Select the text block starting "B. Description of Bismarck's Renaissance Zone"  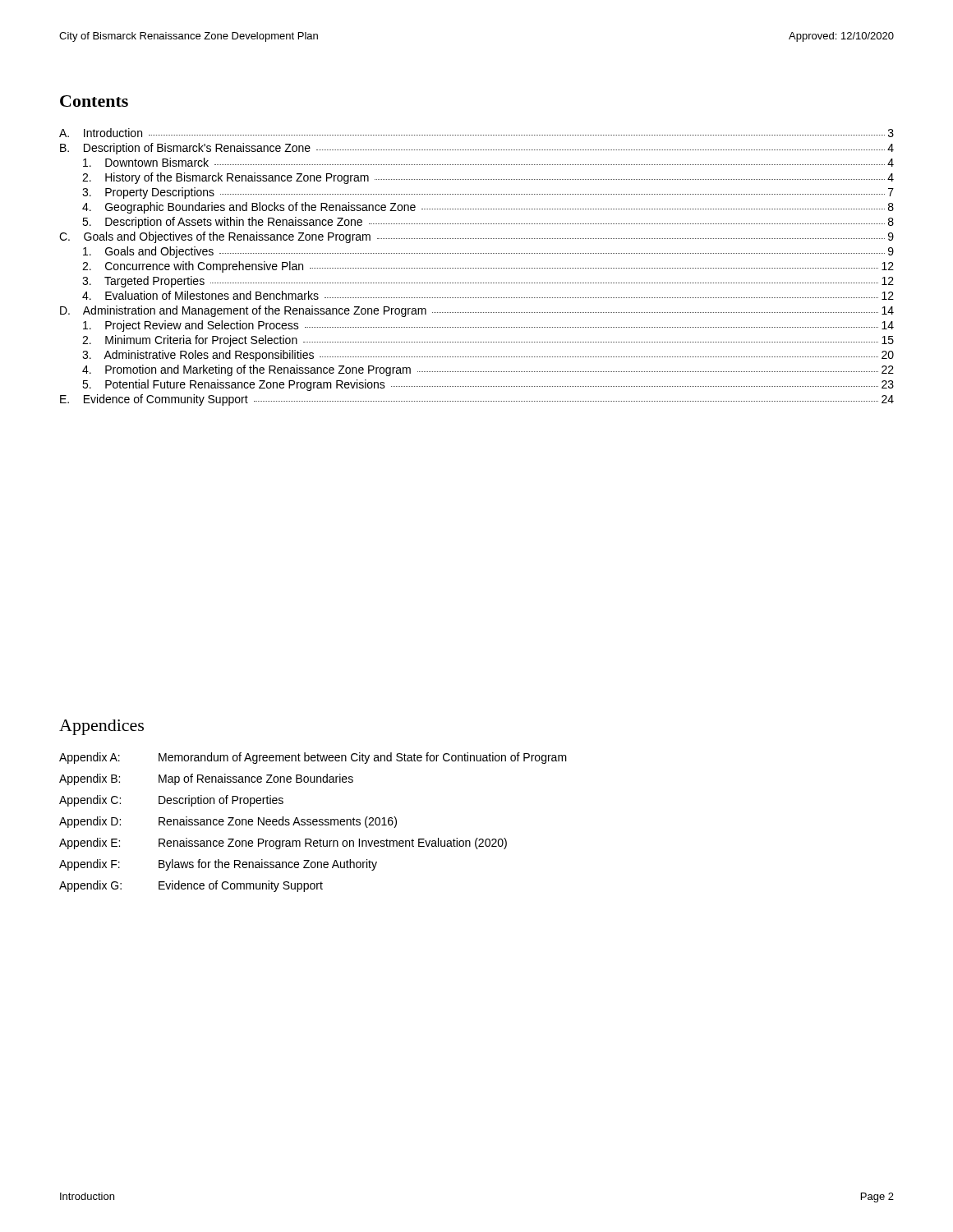click(476, 148)
